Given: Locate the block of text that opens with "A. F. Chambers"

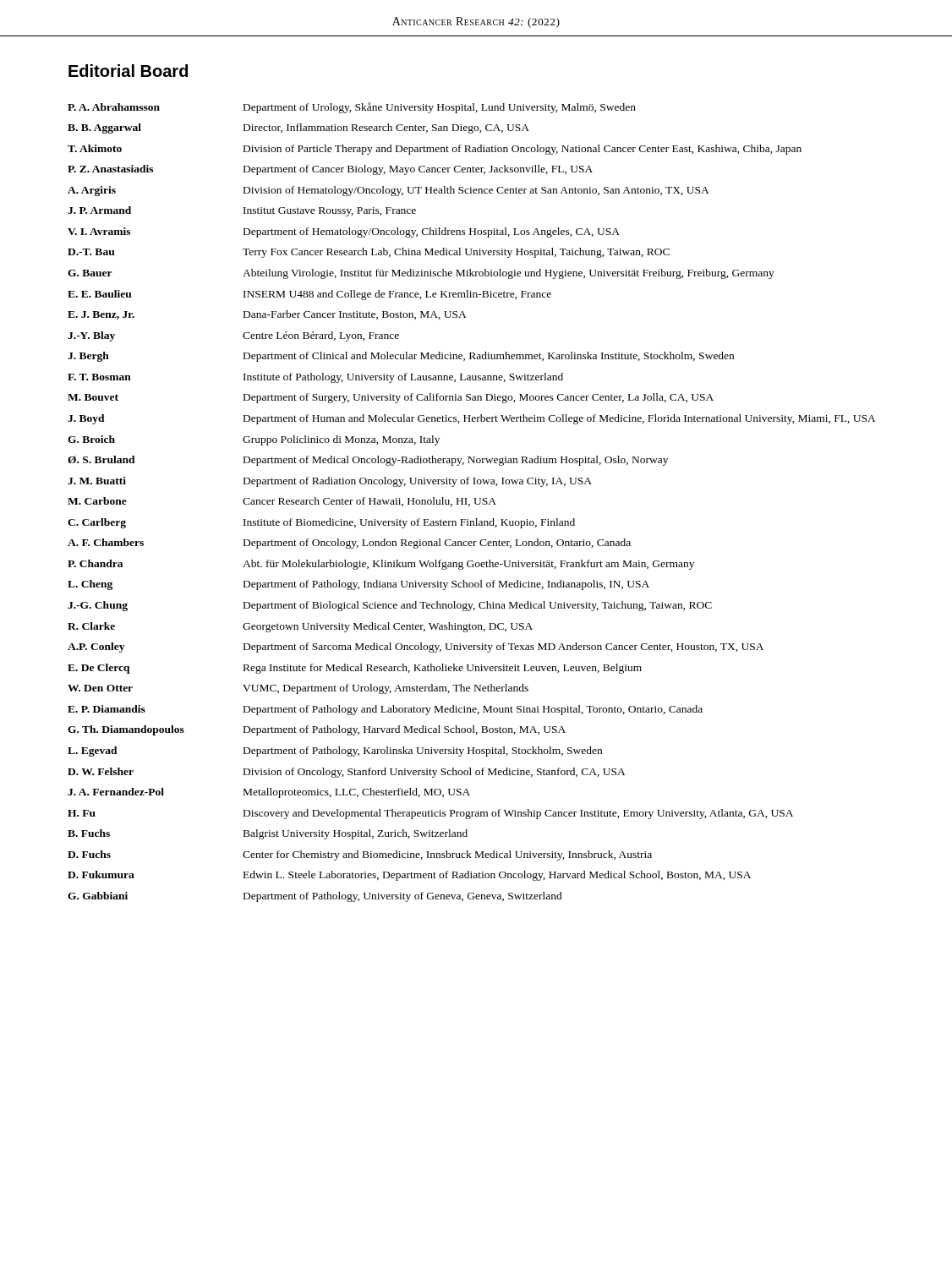Looking at the screenshot, I should point(476,543).
